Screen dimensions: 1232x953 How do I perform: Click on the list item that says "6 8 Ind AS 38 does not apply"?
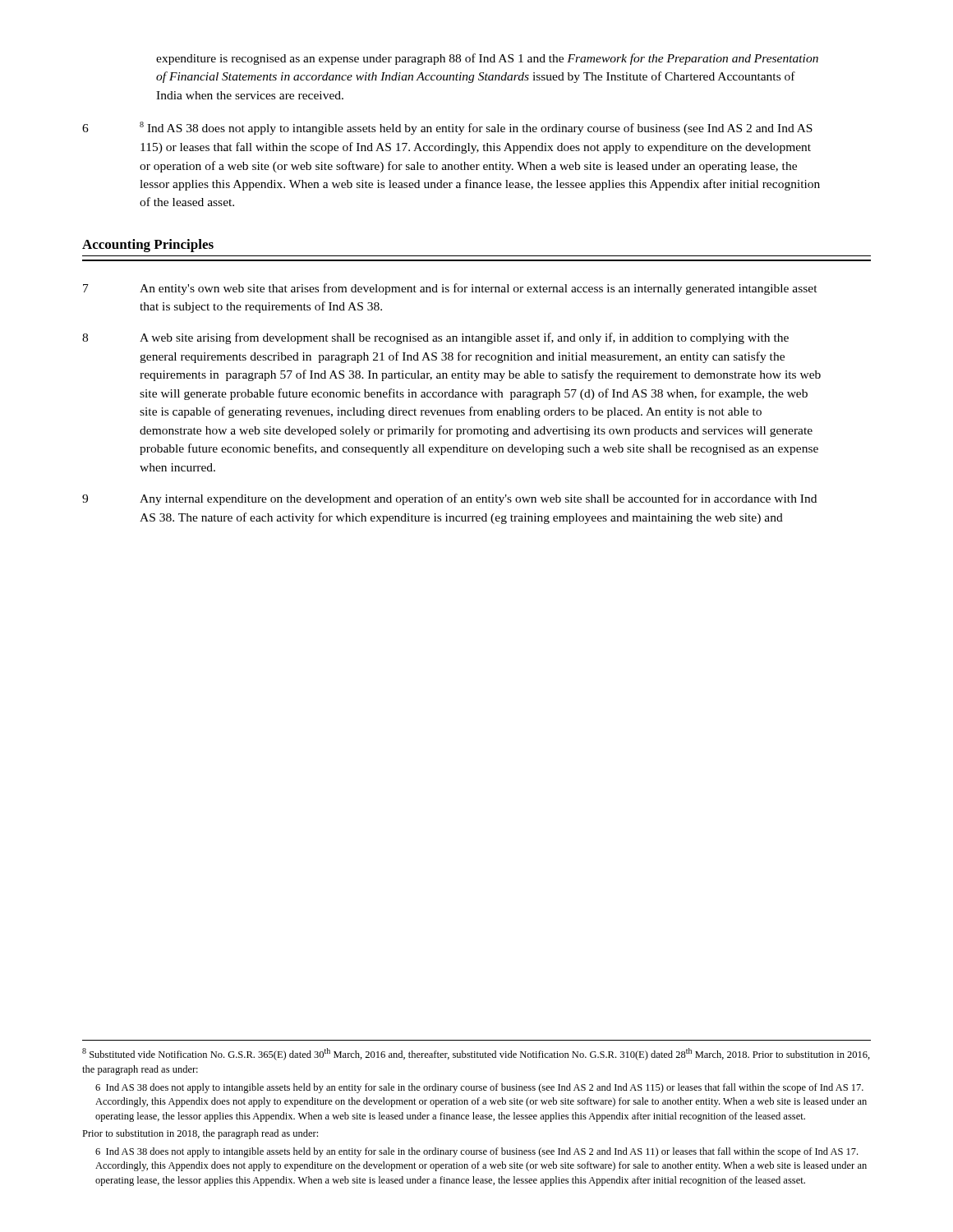(452, 166)
